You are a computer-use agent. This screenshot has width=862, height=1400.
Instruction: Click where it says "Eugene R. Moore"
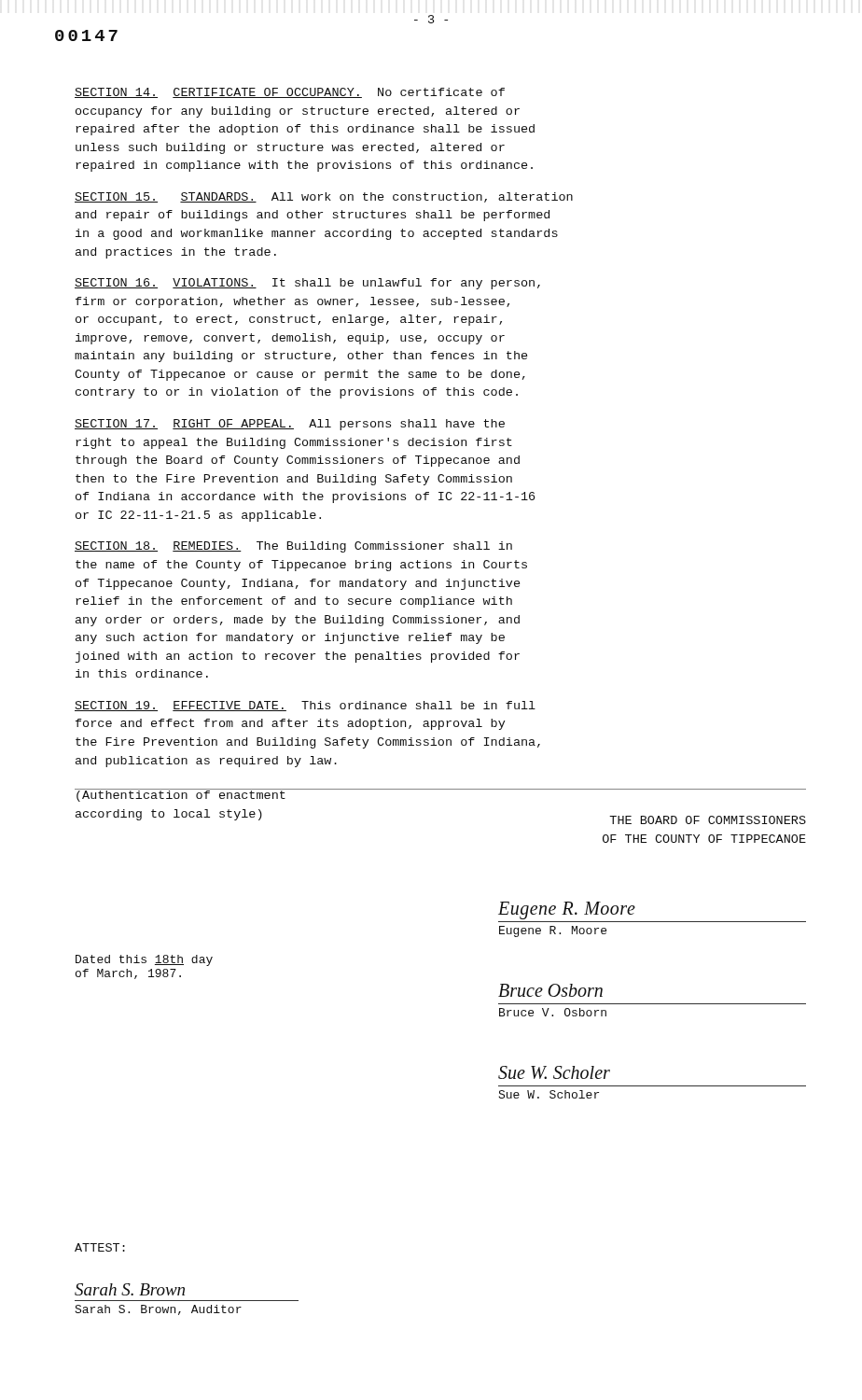pos(553,931)
